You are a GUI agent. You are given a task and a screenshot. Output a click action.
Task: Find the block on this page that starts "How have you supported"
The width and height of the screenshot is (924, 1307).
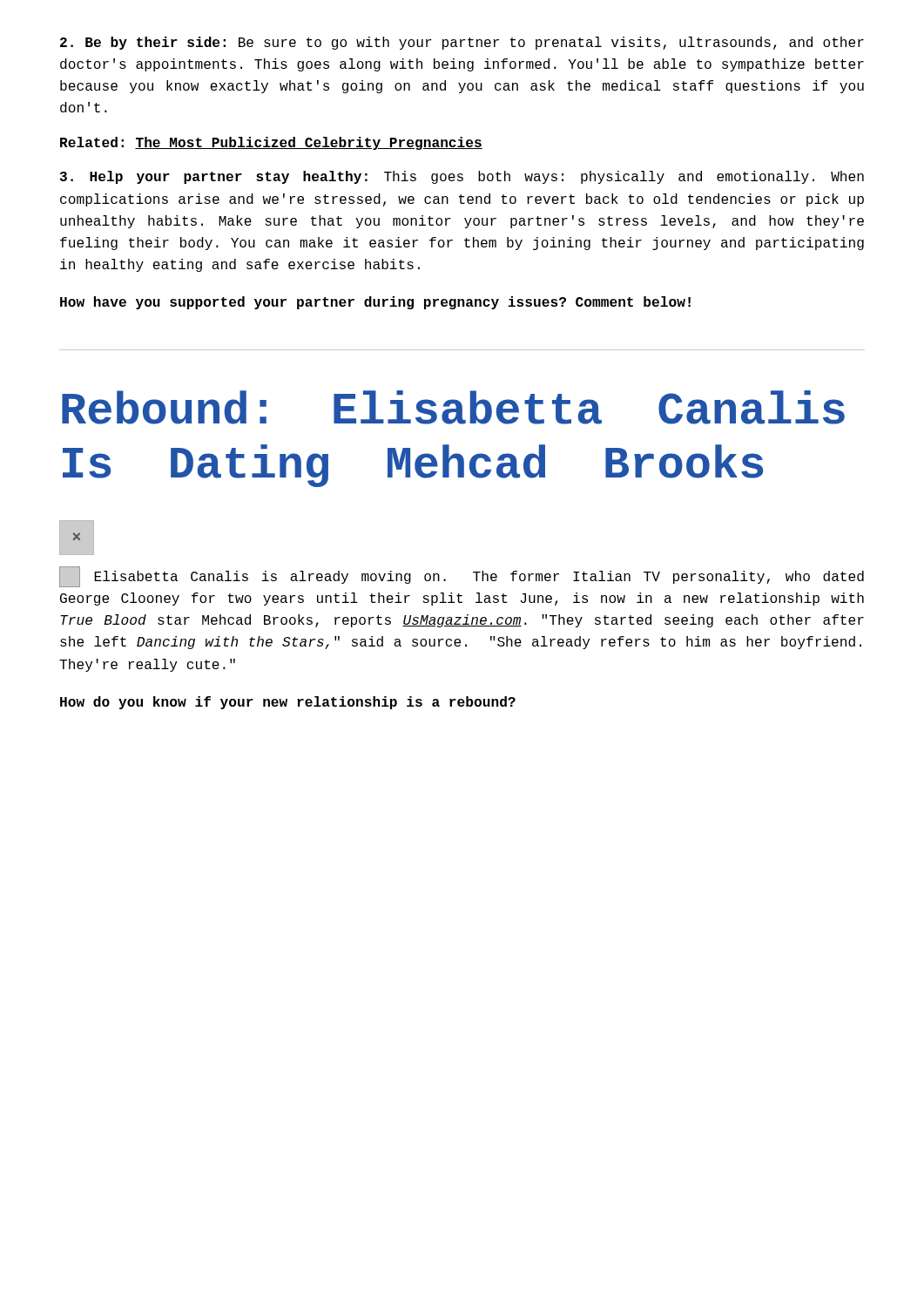(376, 303)
